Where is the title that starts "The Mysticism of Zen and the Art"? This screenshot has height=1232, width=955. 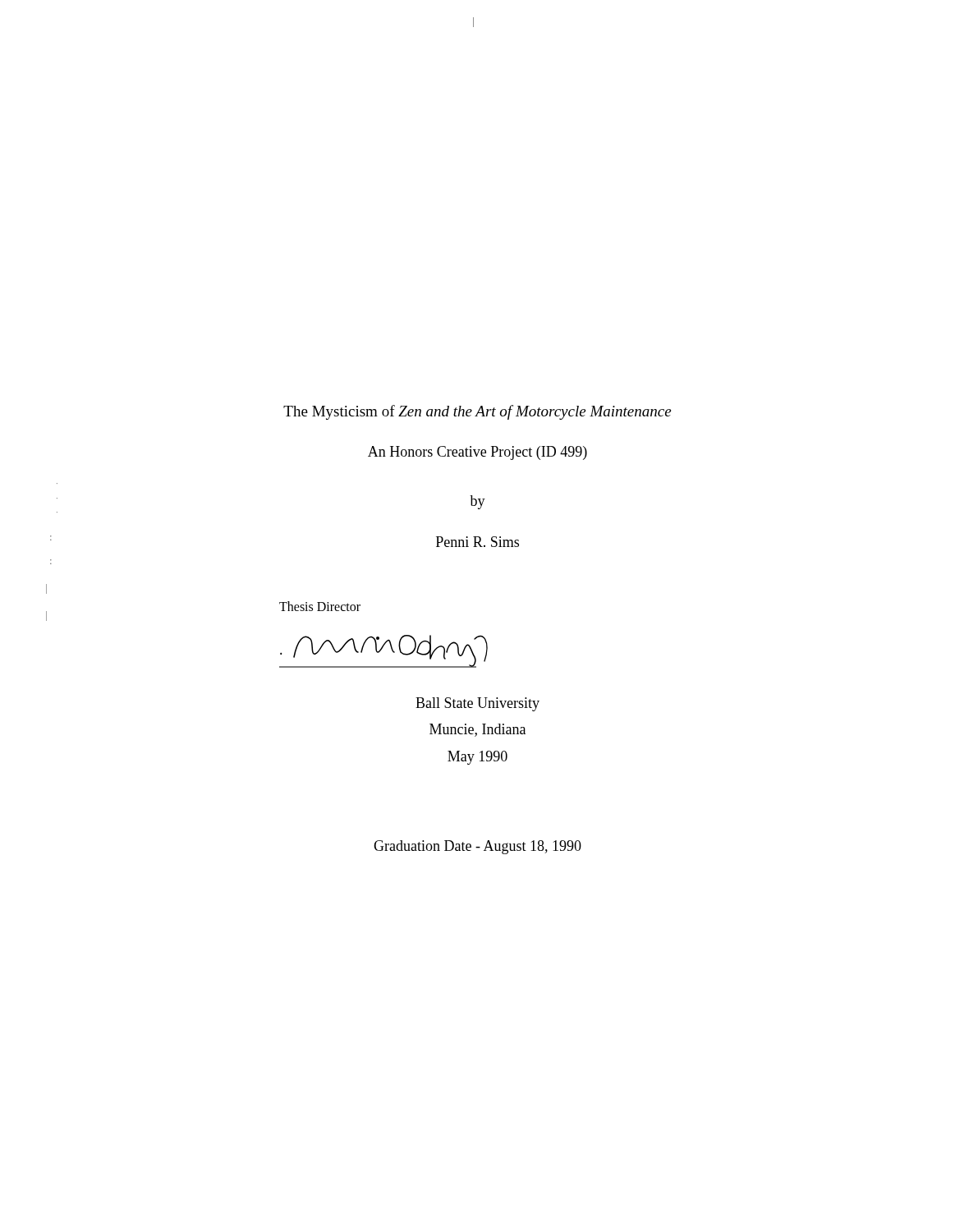[478, 411]
